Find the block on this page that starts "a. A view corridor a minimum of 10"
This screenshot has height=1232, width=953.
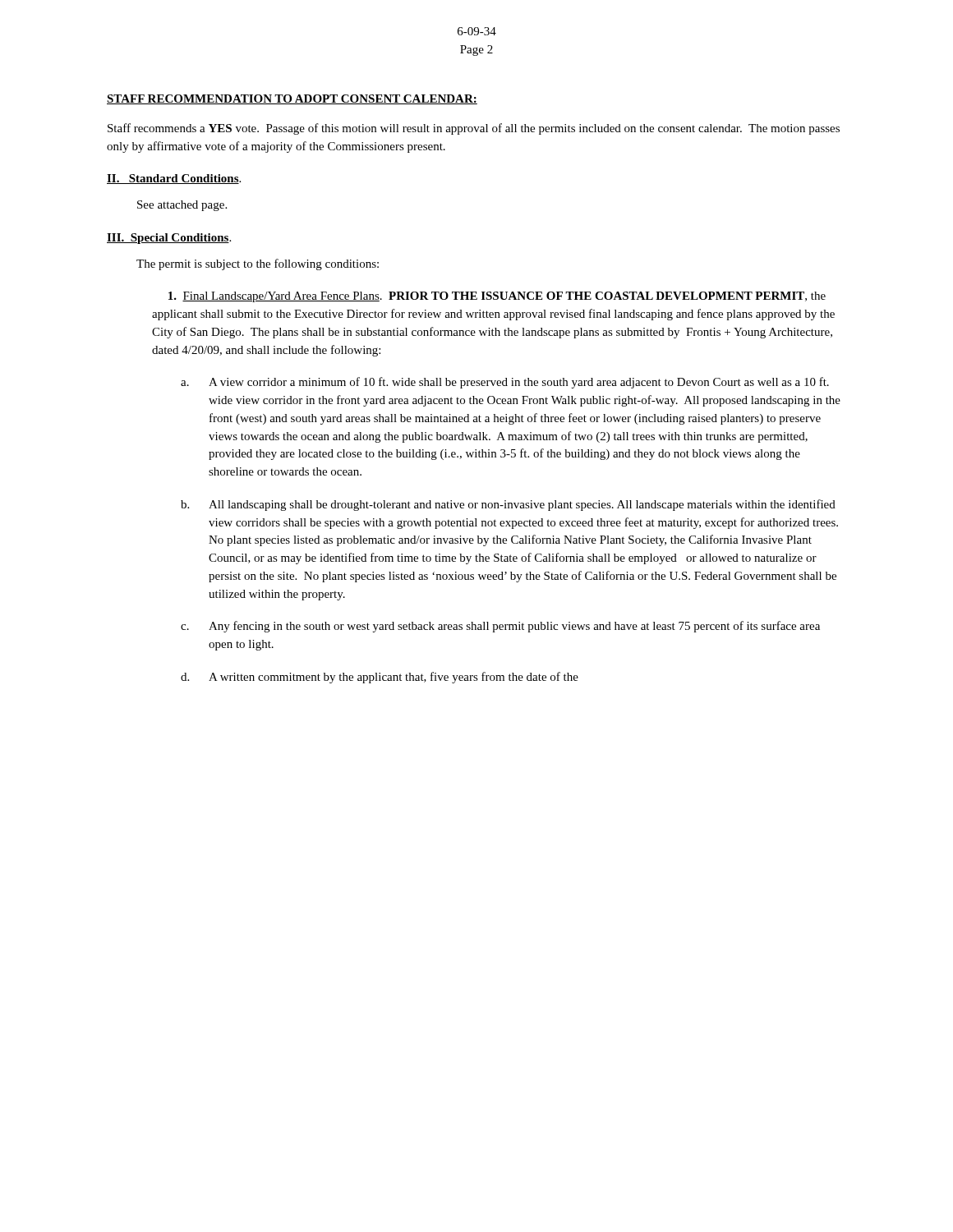click(513, 428)
